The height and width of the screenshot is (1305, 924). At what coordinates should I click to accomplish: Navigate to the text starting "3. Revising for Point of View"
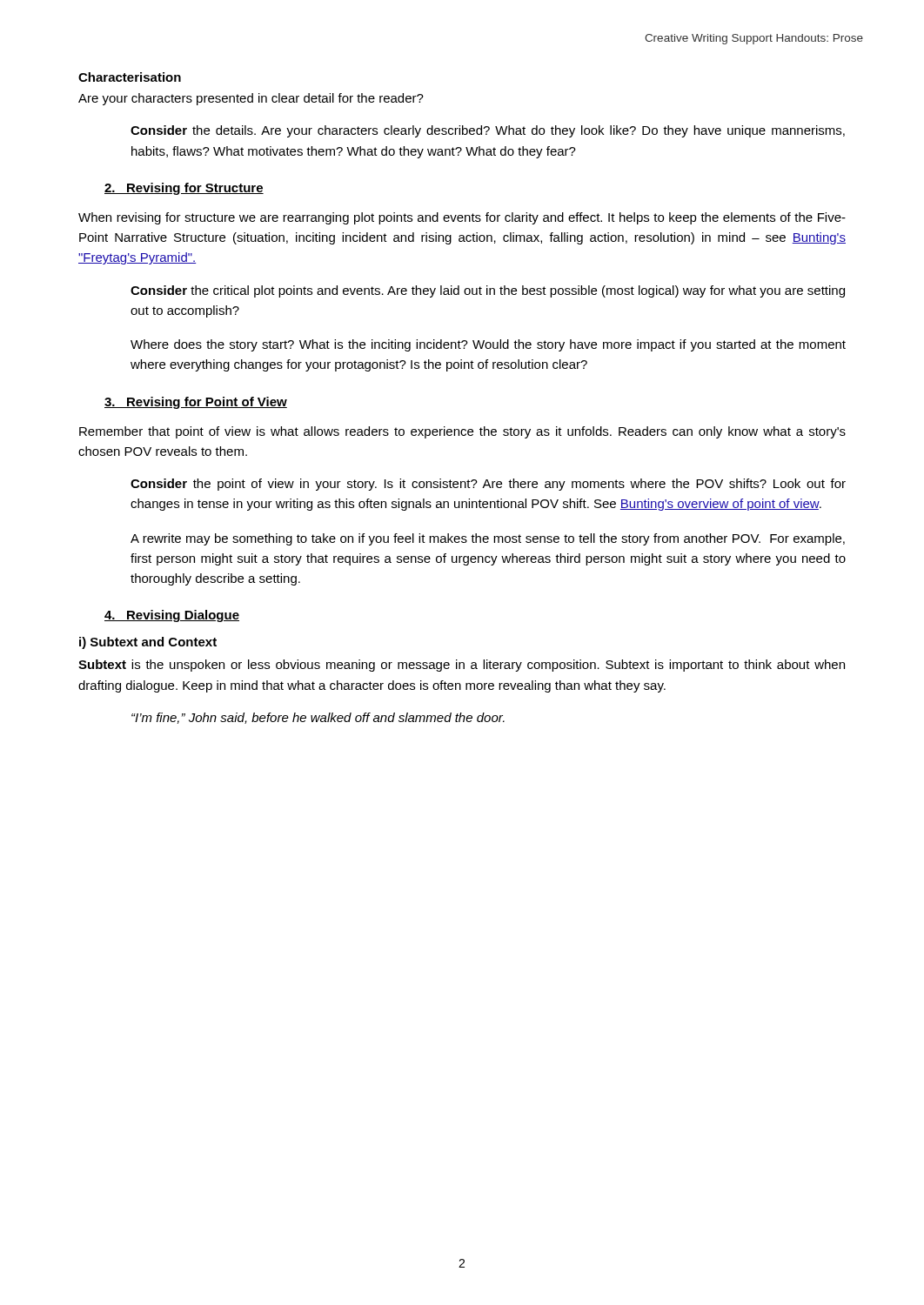[x=196, y=401]
